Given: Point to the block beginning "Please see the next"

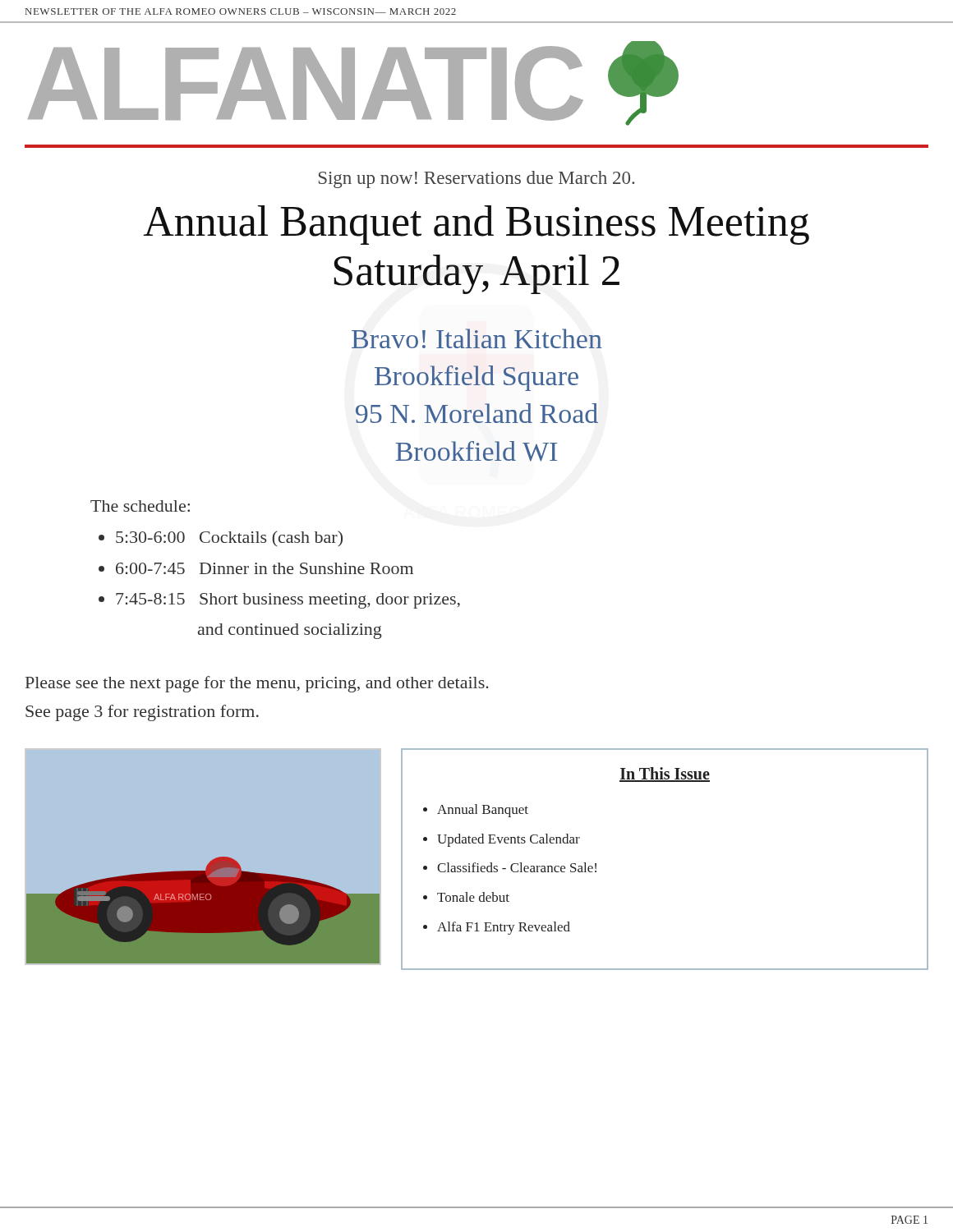Looking at the screenshot, I should click(257, 696).
